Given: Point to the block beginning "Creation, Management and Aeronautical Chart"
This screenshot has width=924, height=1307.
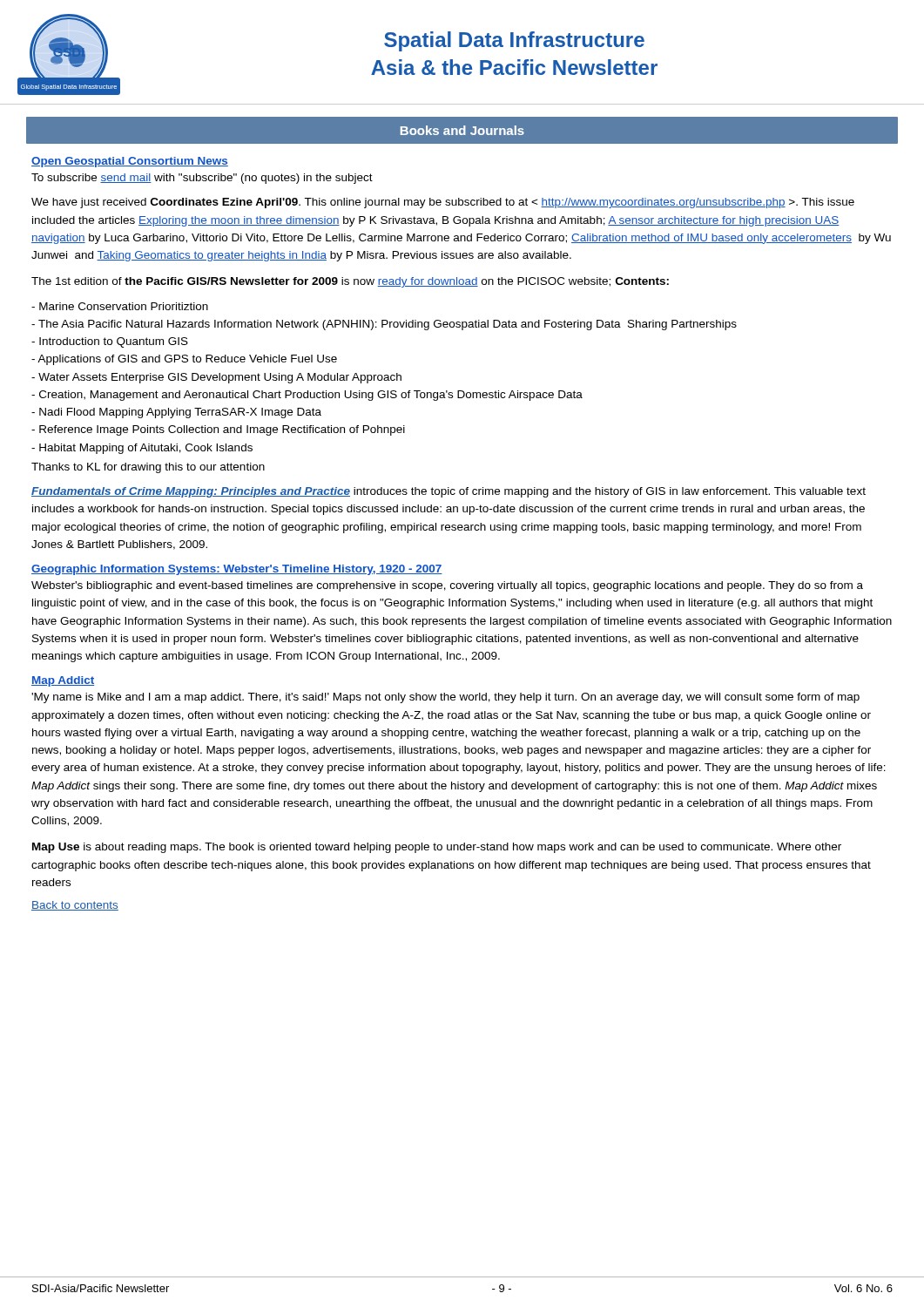Looking at the screenshot, I should tap(307, 394).
